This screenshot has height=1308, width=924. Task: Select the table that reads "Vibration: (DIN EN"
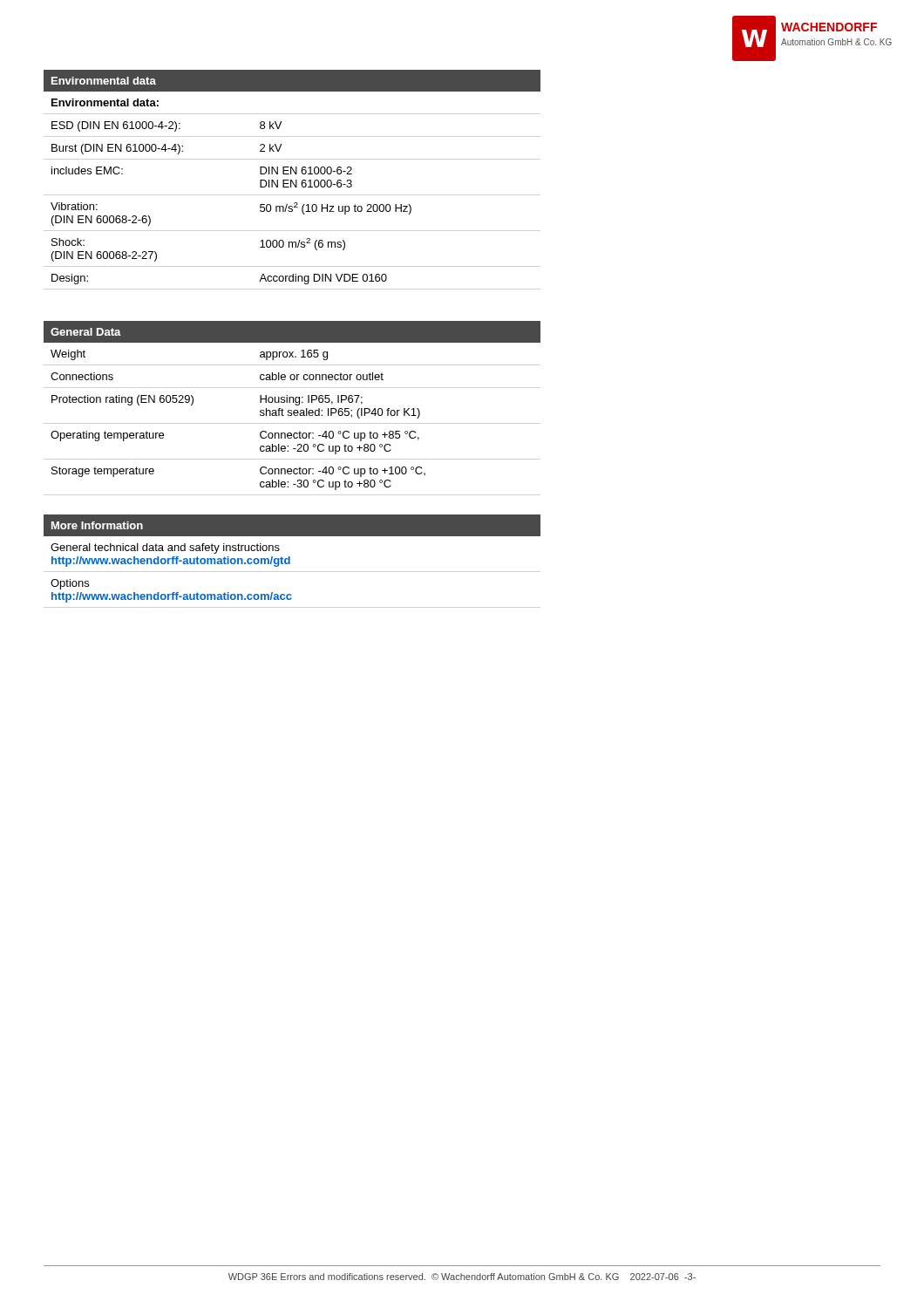tap(292, 187)
